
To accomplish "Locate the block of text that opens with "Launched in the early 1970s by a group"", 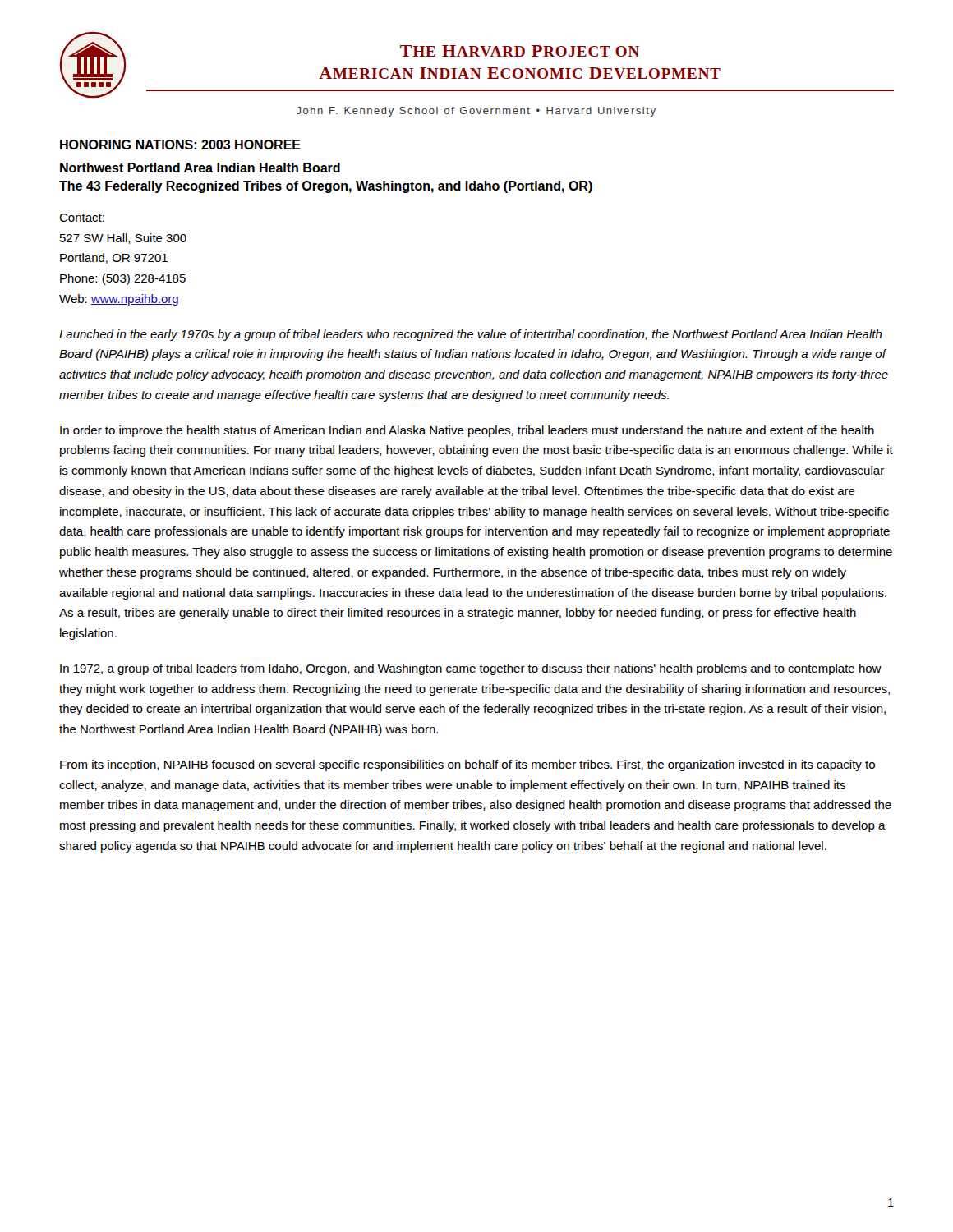I will (474, 364).
